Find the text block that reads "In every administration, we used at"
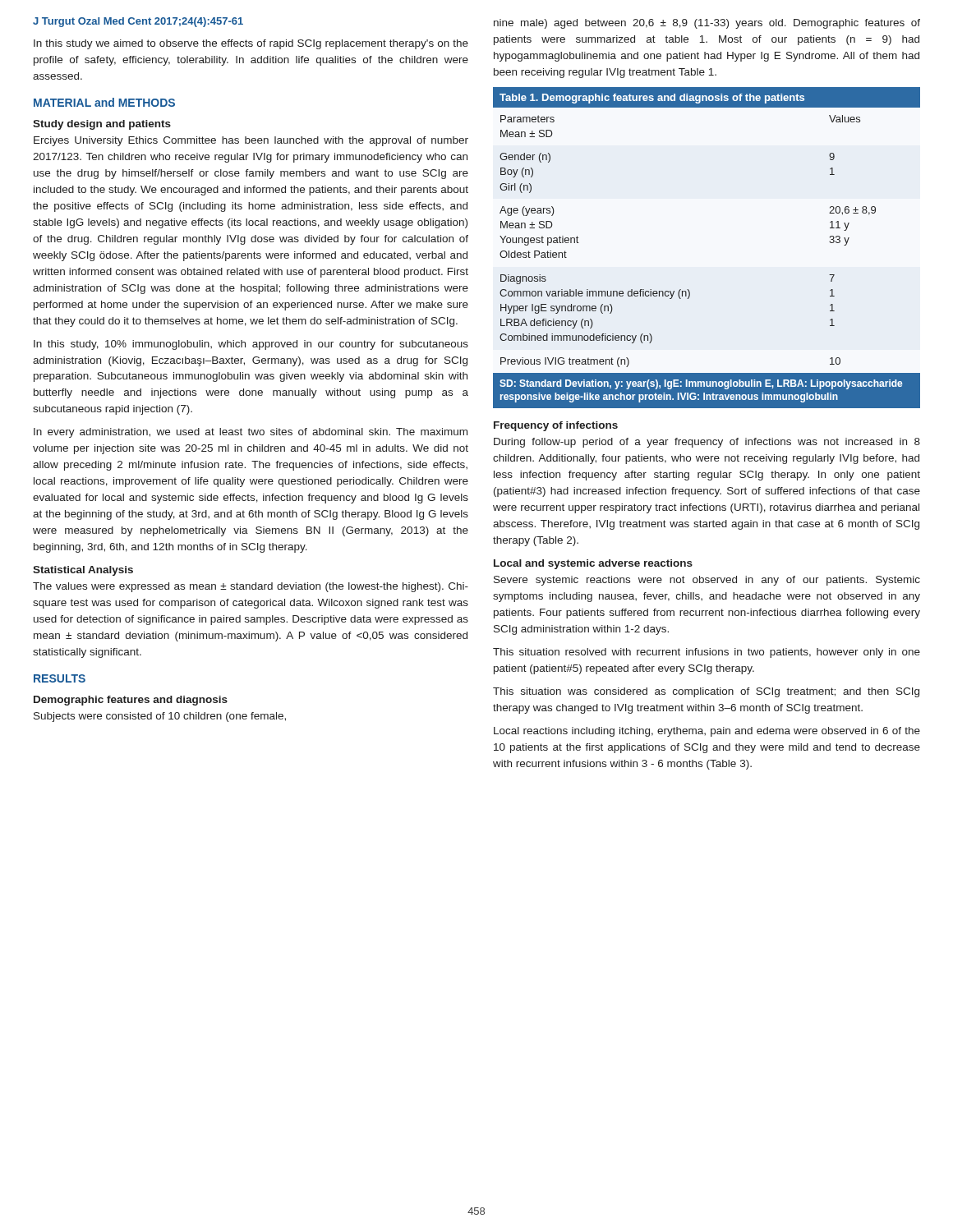This screenshot has width=953, height=1232. click(251, 490)
